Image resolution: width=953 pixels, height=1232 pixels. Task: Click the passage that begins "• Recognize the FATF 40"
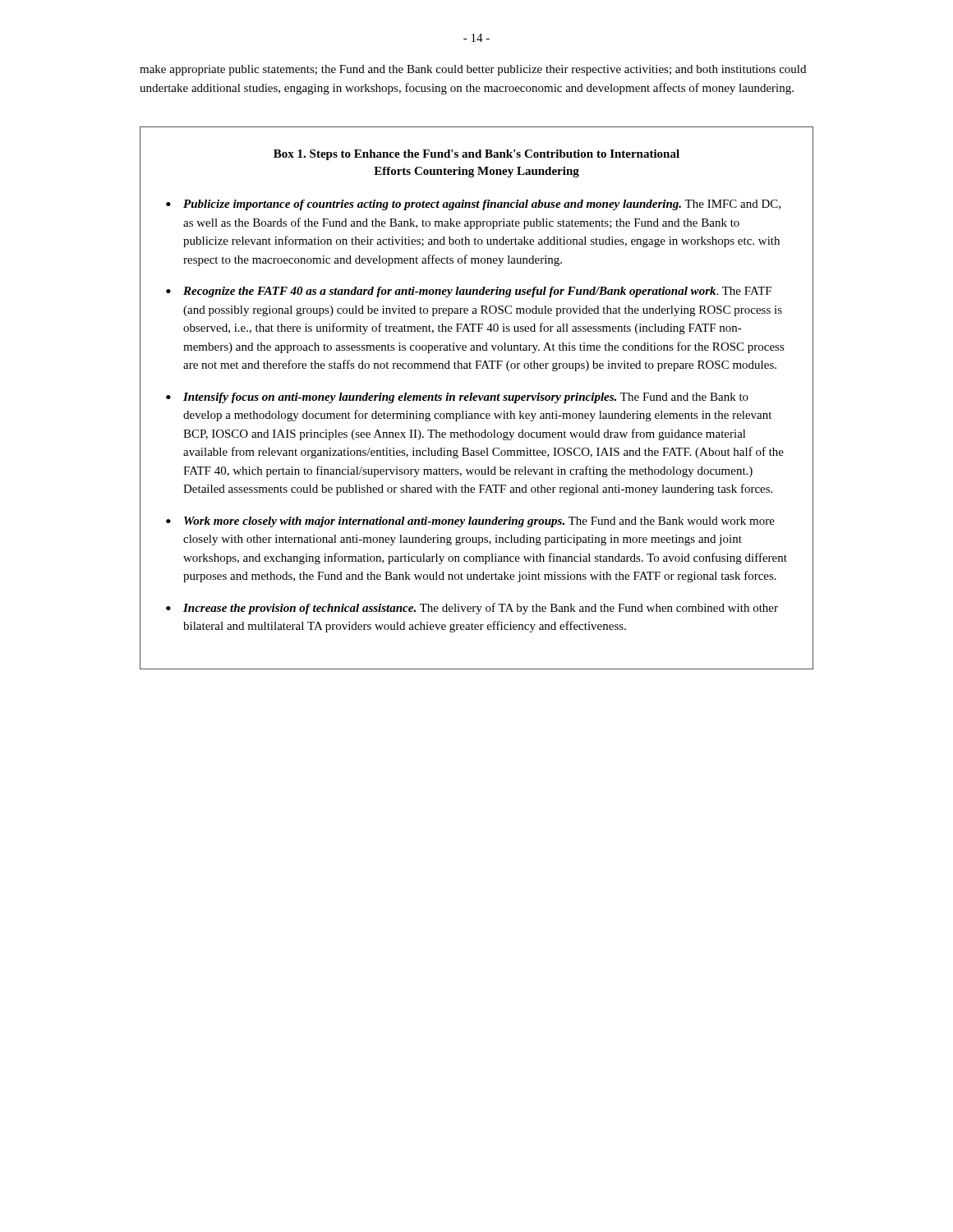pyautogui.click(x=476, y=328)
